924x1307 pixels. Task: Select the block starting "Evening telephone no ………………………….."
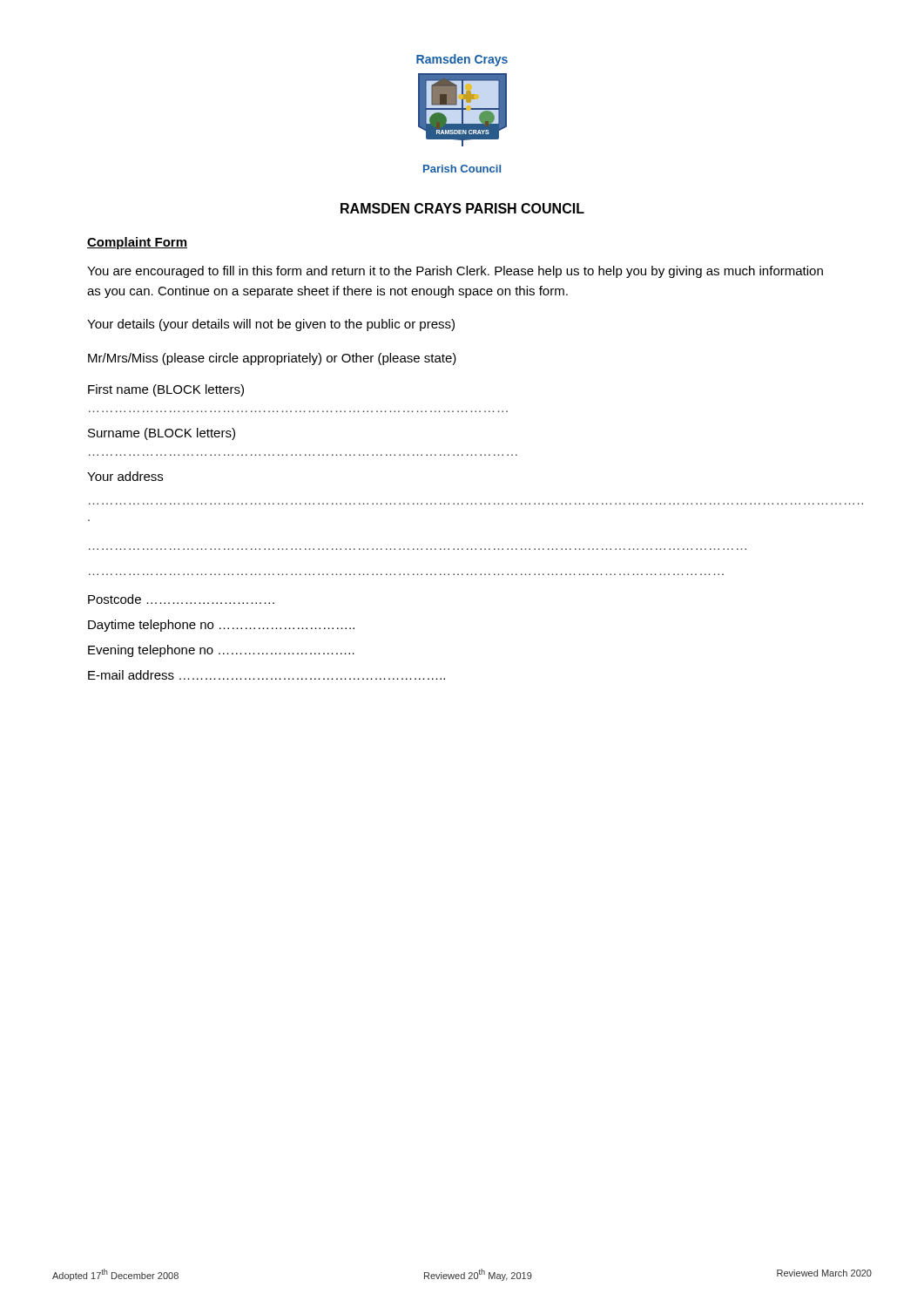pyautogui.click(x=221, y=651)
